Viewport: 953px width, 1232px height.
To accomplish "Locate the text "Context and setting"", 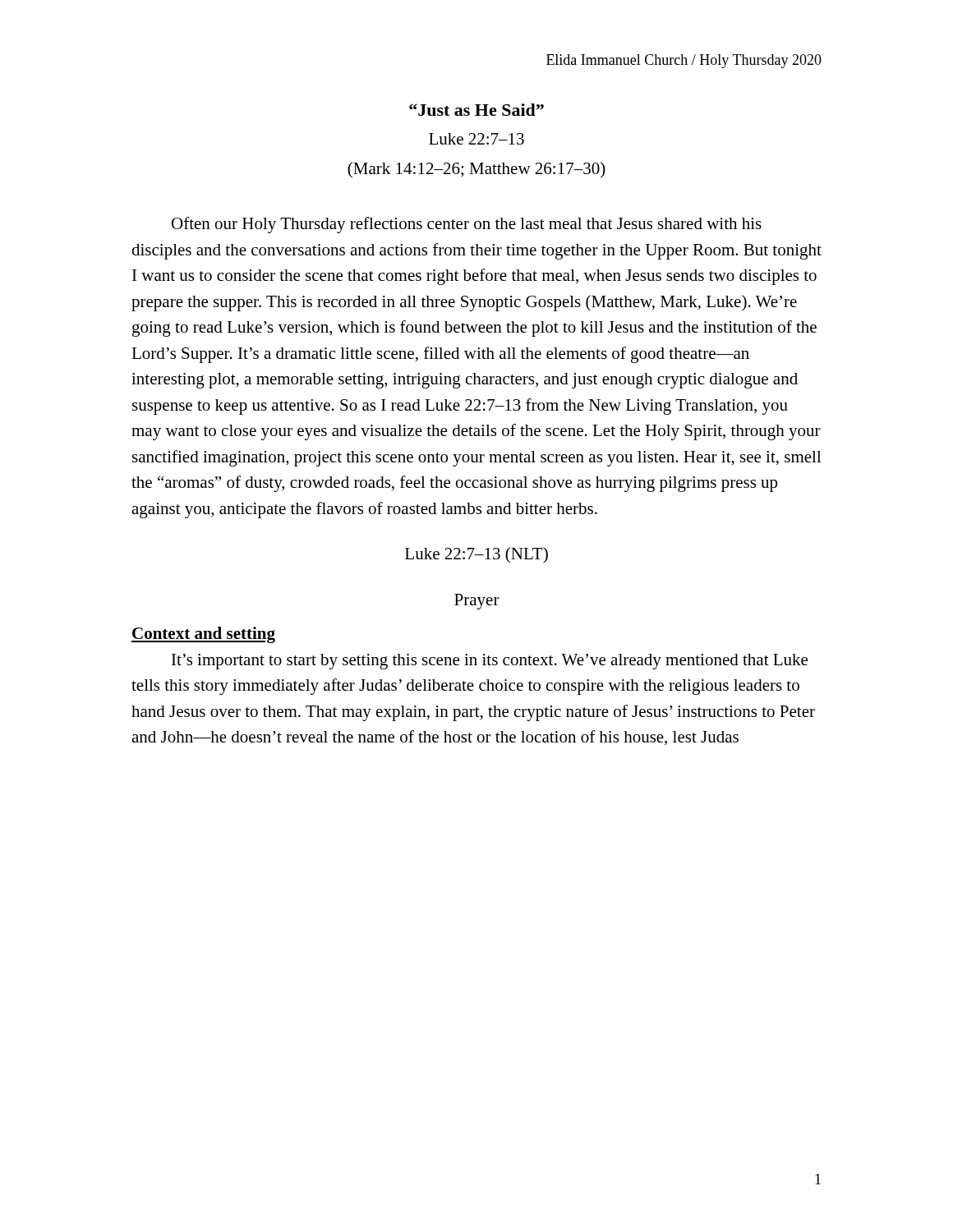I will (x=203, y=633).
